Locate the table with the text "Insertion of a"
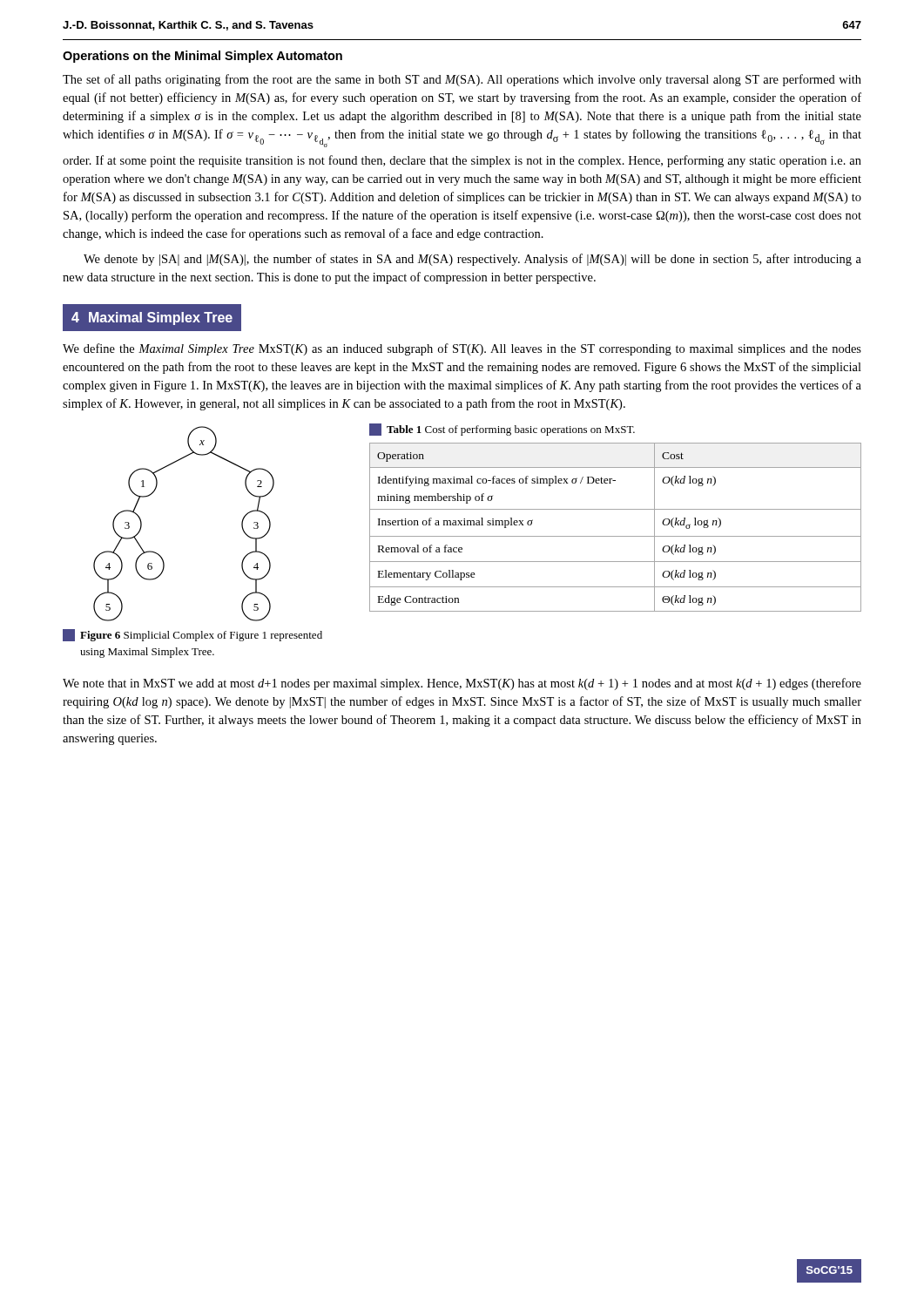Screen dimensions: 1307x924 [615, 527]
